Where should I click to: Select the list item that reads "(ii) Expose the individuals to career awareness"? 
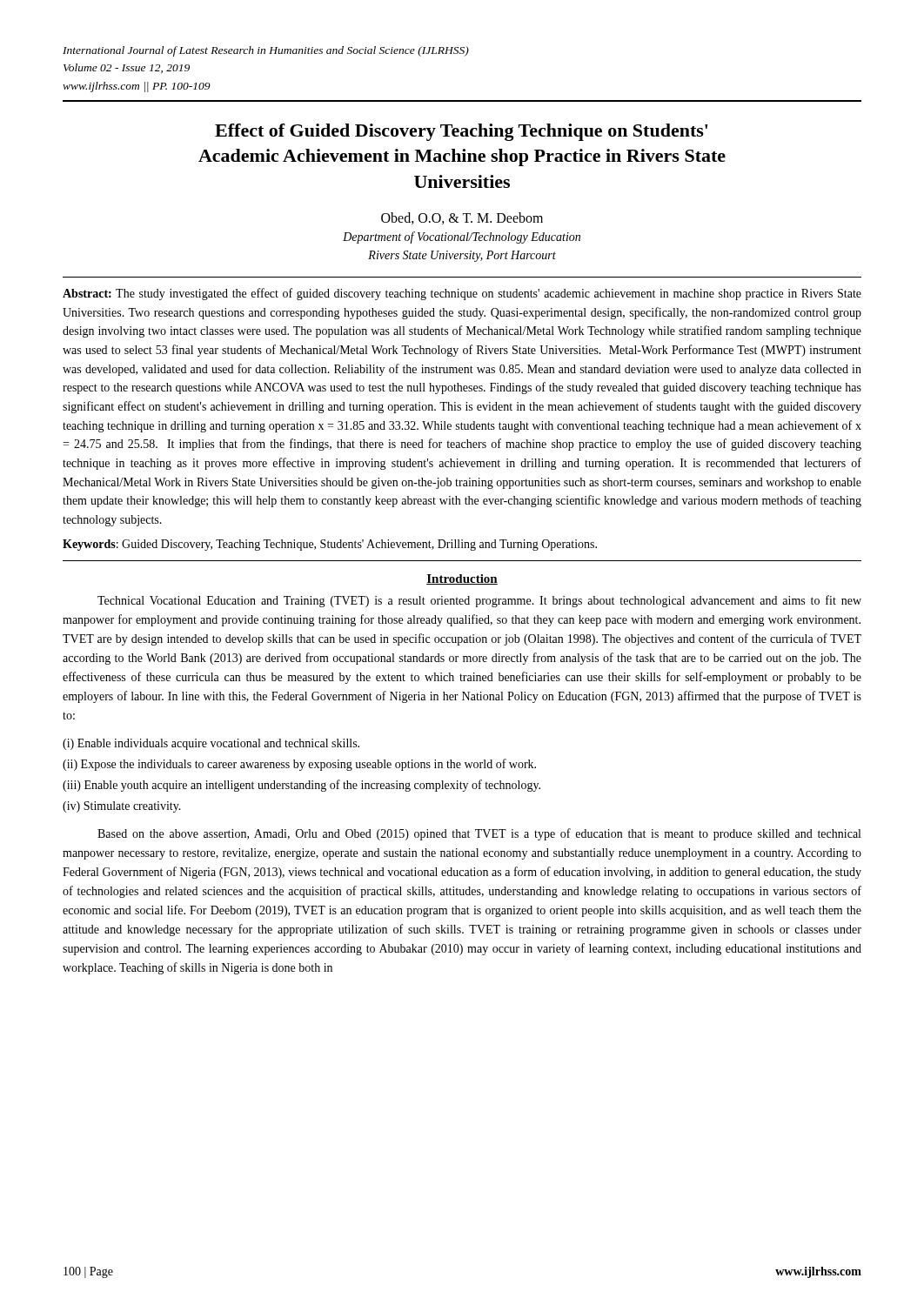[300, 764]
